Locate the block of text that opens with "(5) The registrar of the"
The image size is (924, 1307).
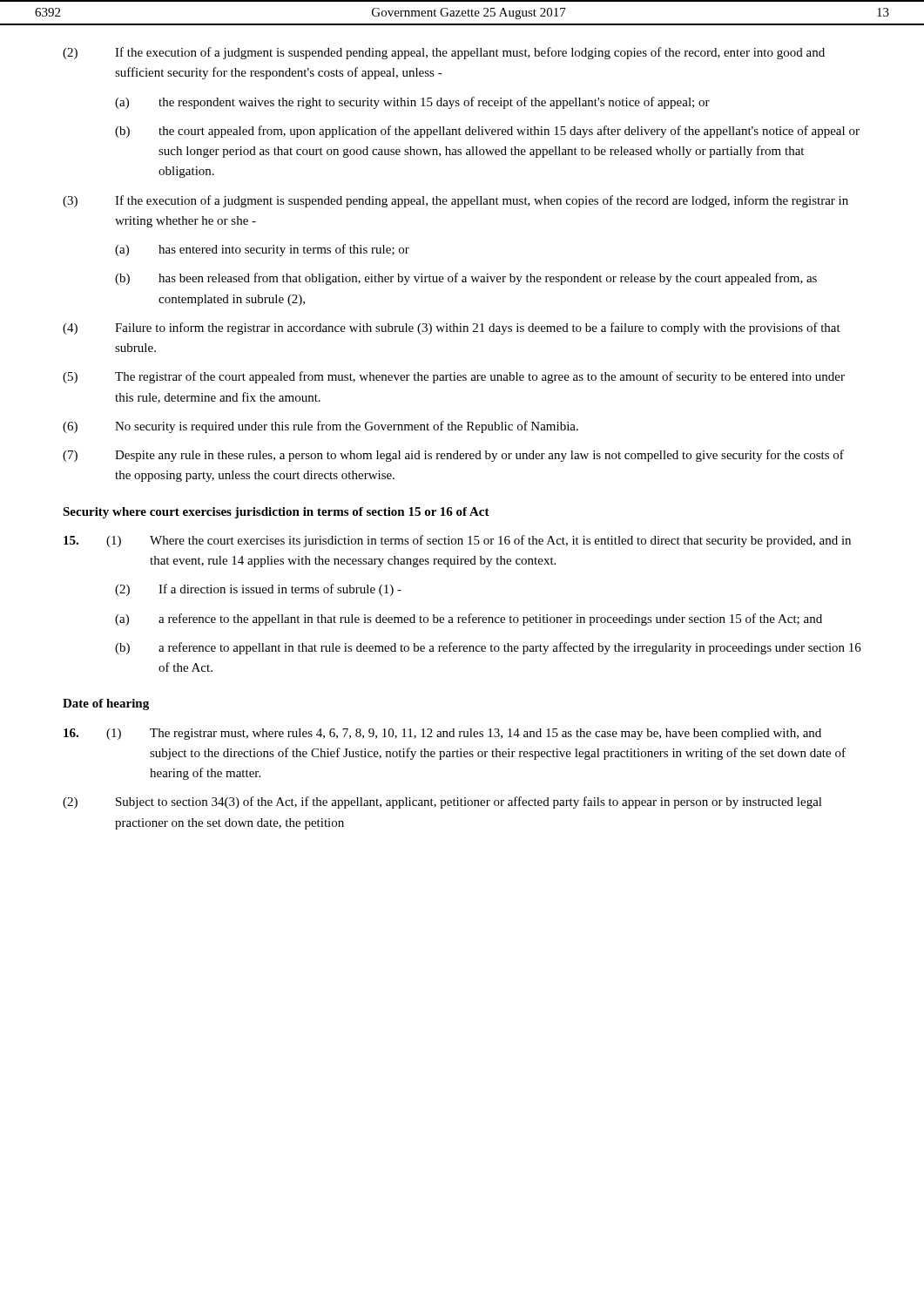click(462, 387)
